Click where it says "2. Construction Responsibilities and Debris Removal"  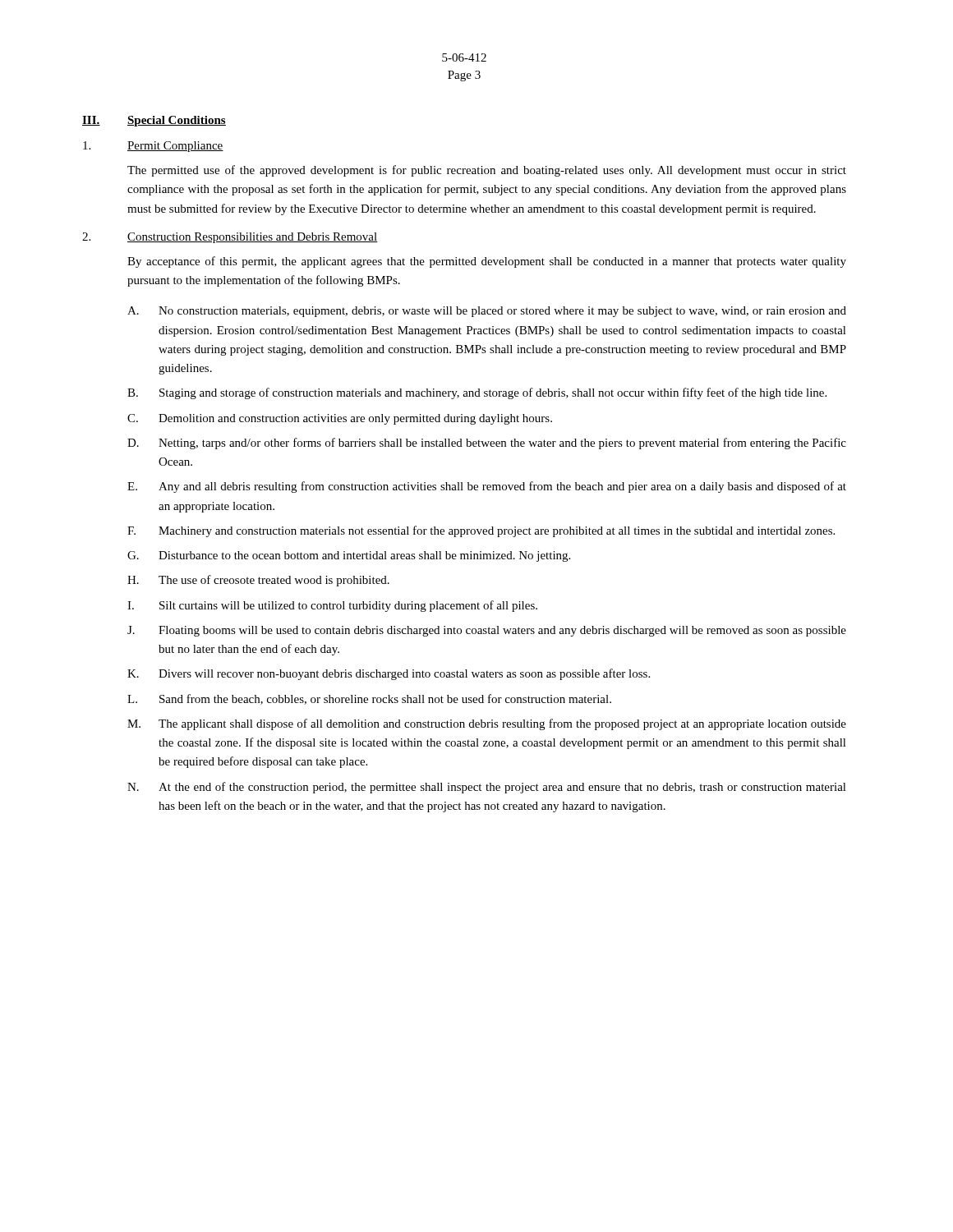pos(230,237)
